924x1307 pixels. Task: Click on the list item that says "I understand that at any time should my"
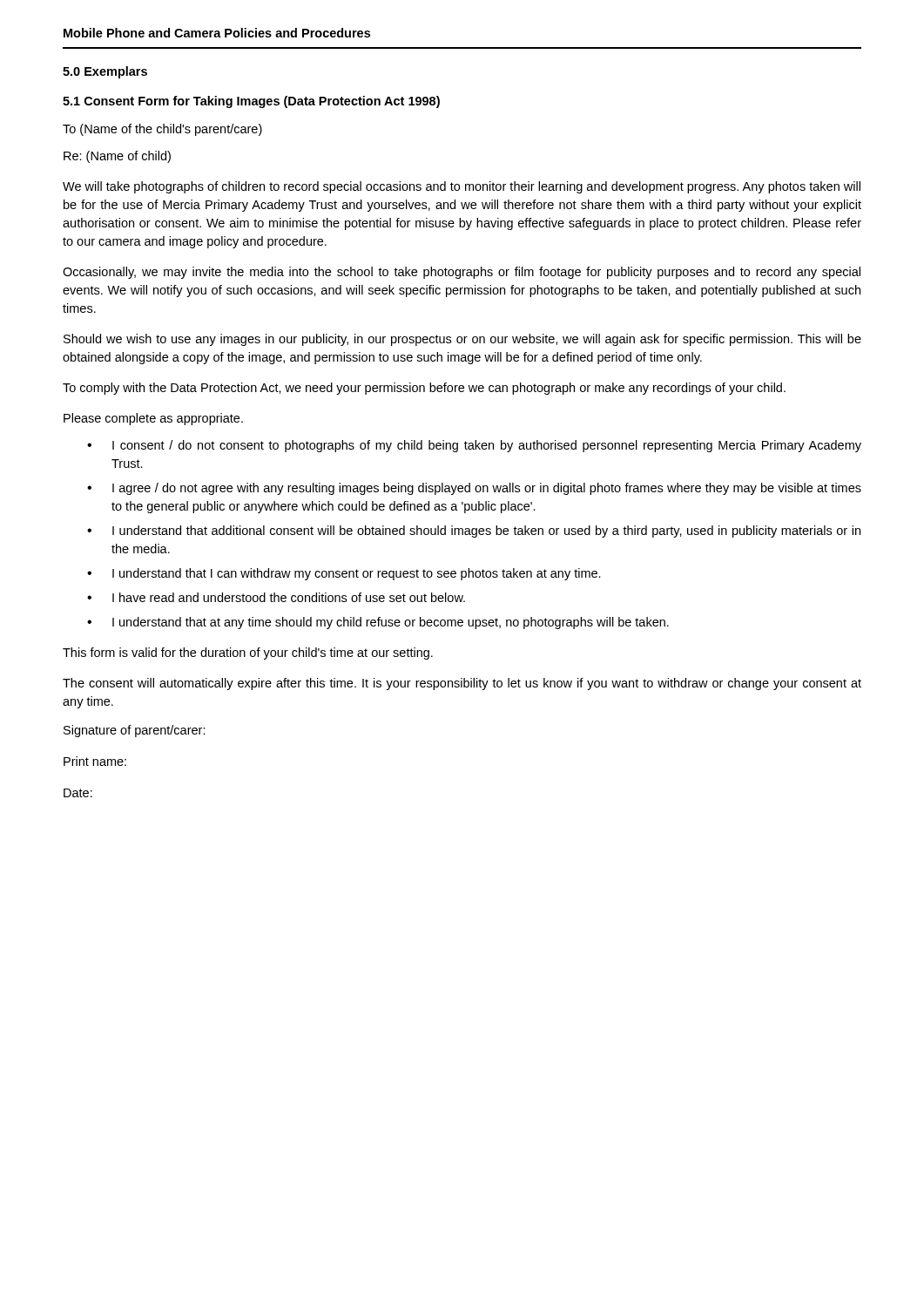[x=462, y=623]
